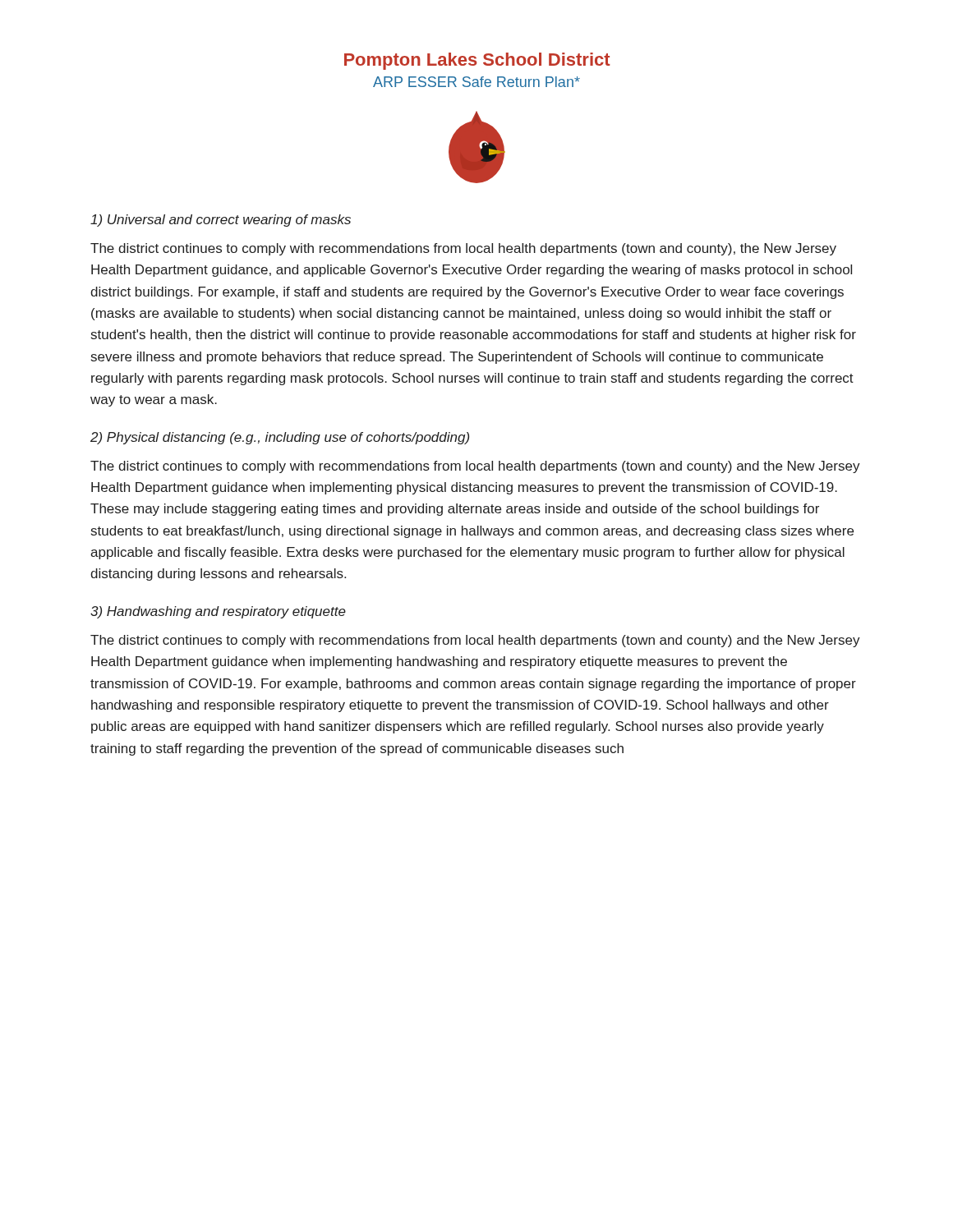Locate the section header that opens with "2) Physical distancing"
This screenshot has width=953, height=1232.
click(280, 437)
